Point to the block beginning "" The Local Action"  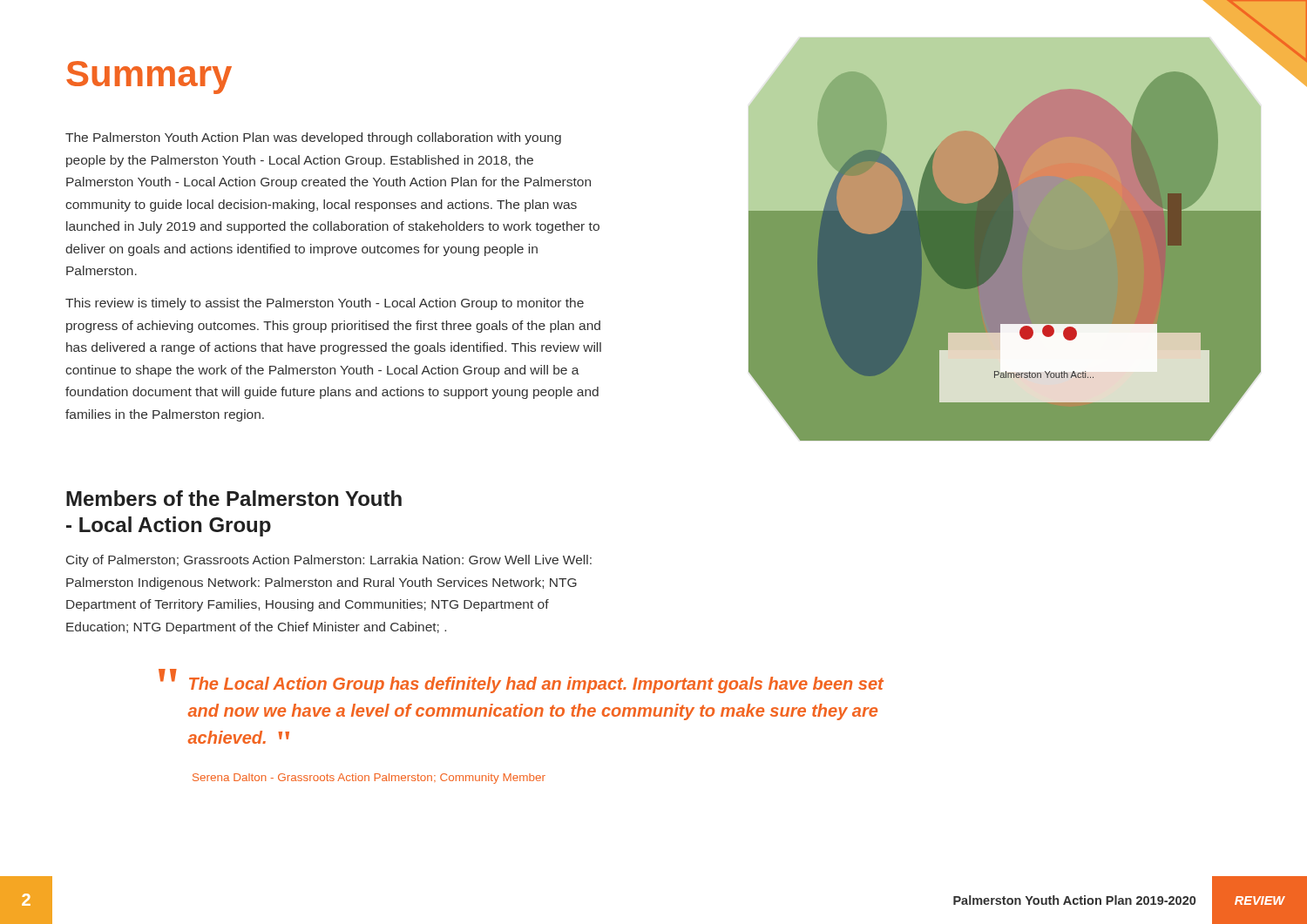(x=532, y=711)
